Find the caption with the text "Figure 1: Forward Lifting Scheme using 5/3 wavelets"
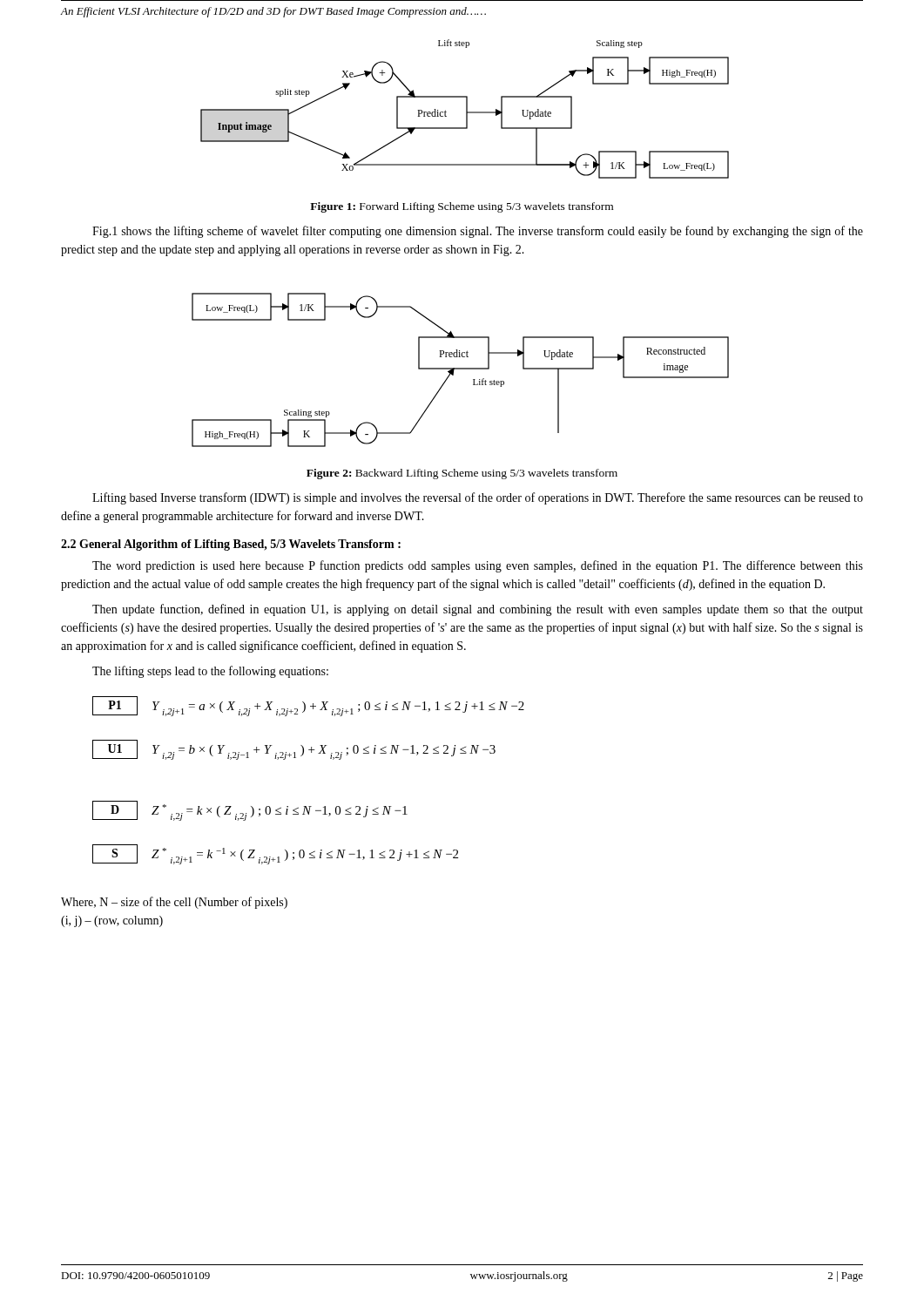Image resolution: width=924 pixels, height=1307 pixels. point(462,206)
